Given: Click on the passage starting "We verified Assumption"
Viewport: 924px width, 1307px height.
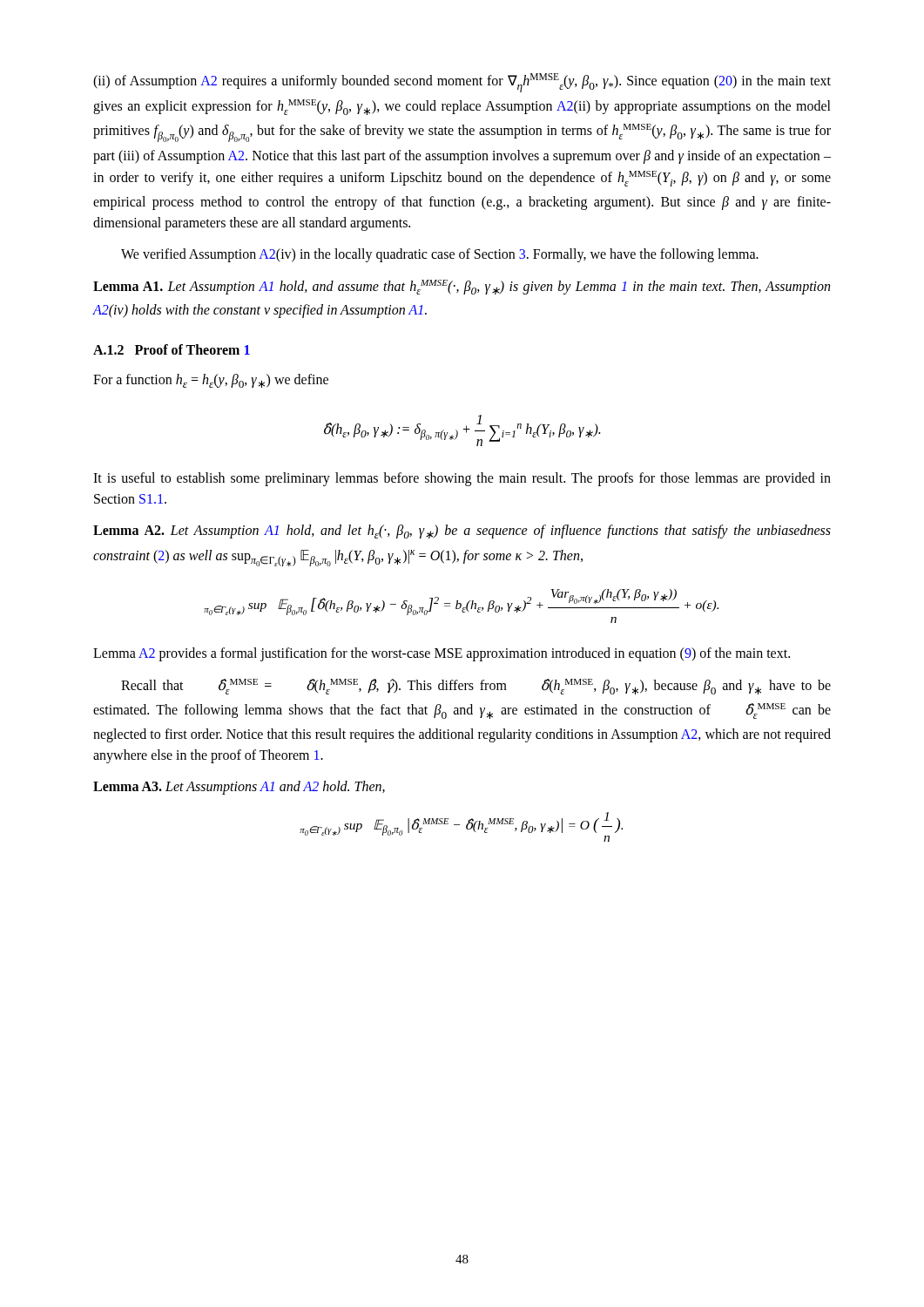Looking at the screenshot, I should tap(440, 254).
